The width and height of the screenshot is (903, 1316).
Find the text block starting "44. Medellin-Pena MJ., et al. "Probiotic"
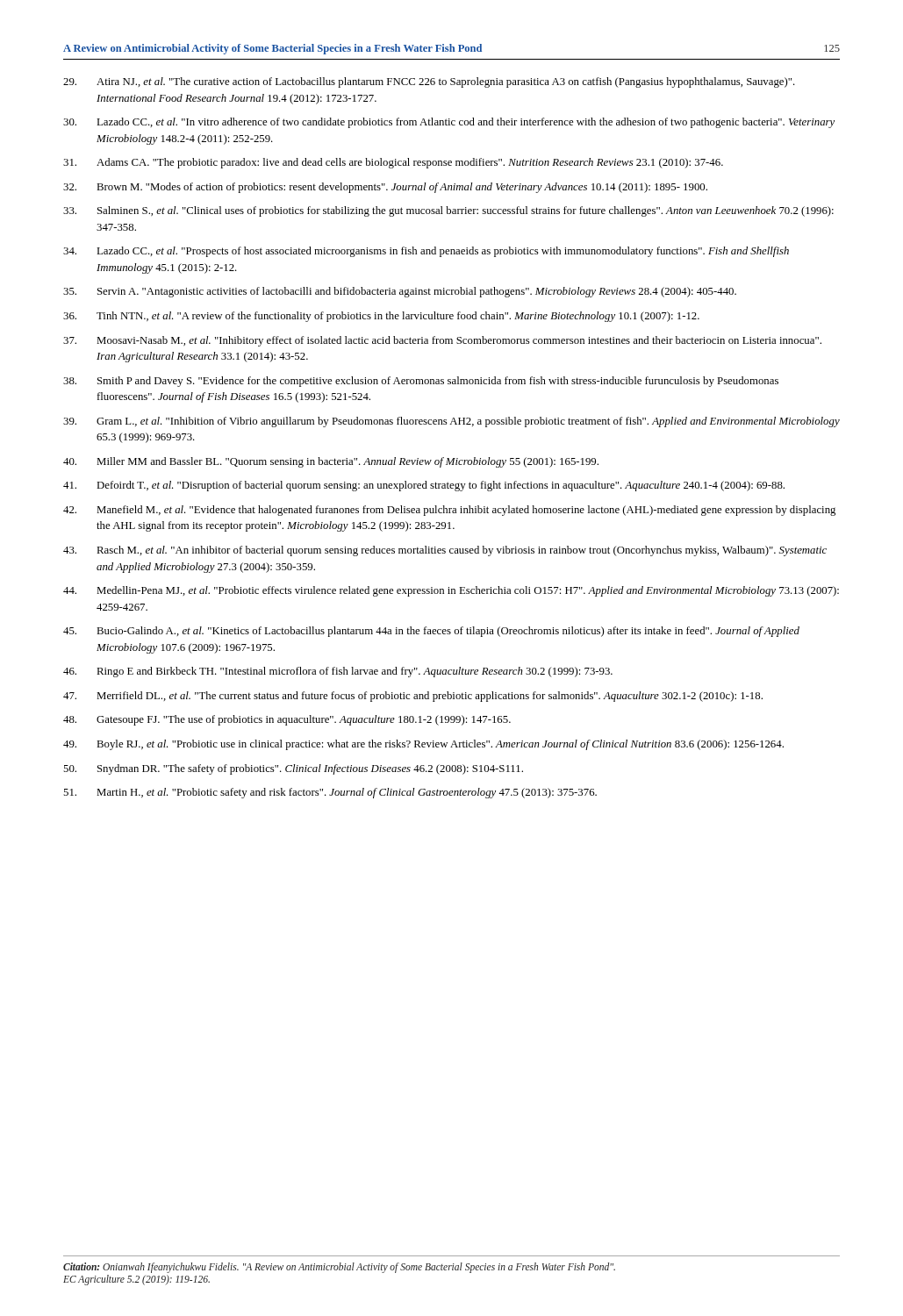coord(452,599)
